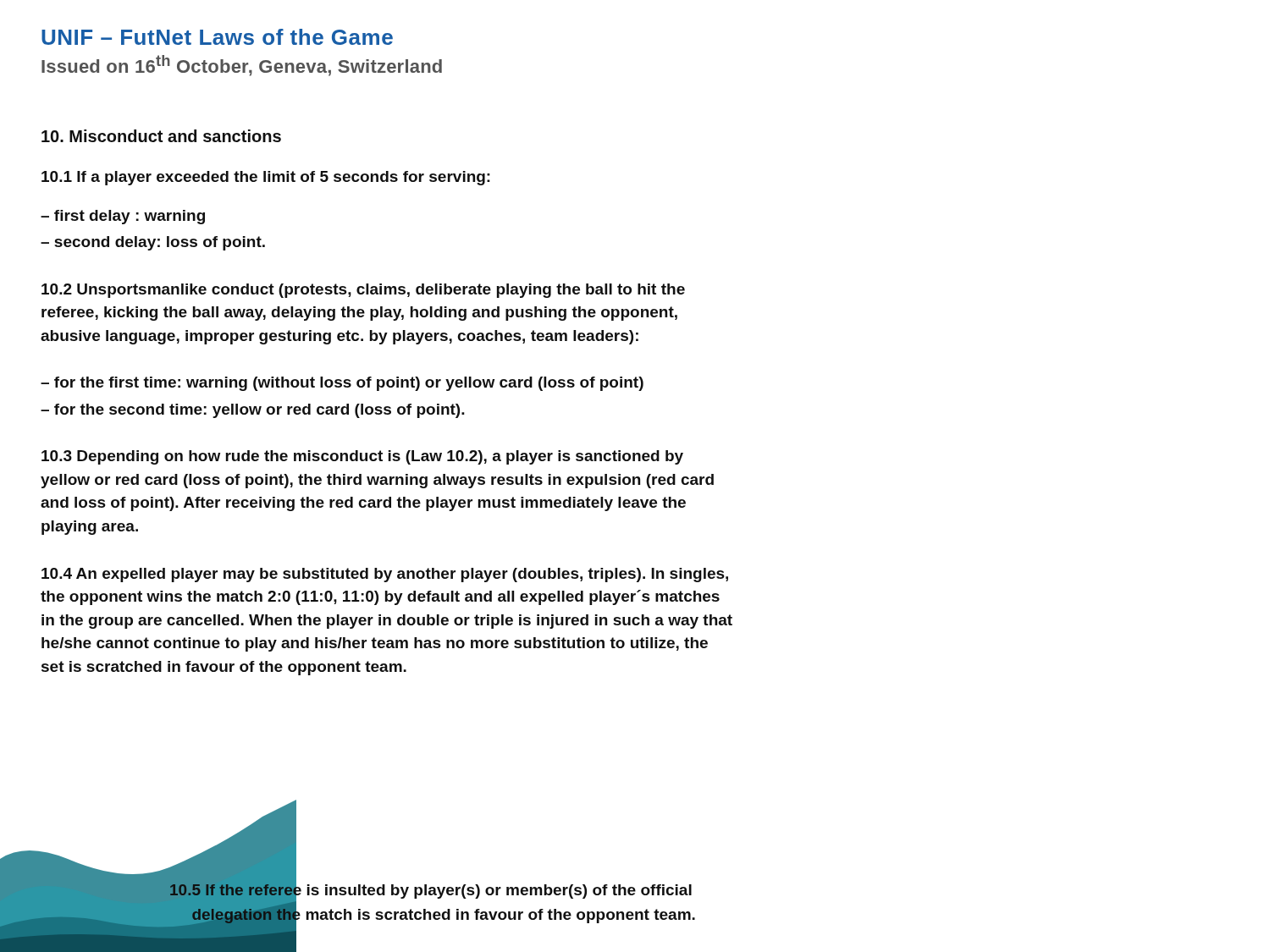Click on the region starting "– second delay: loss of point."
Screen dimensions: 952x1270
pyautogui.click(x=153, y=242)
